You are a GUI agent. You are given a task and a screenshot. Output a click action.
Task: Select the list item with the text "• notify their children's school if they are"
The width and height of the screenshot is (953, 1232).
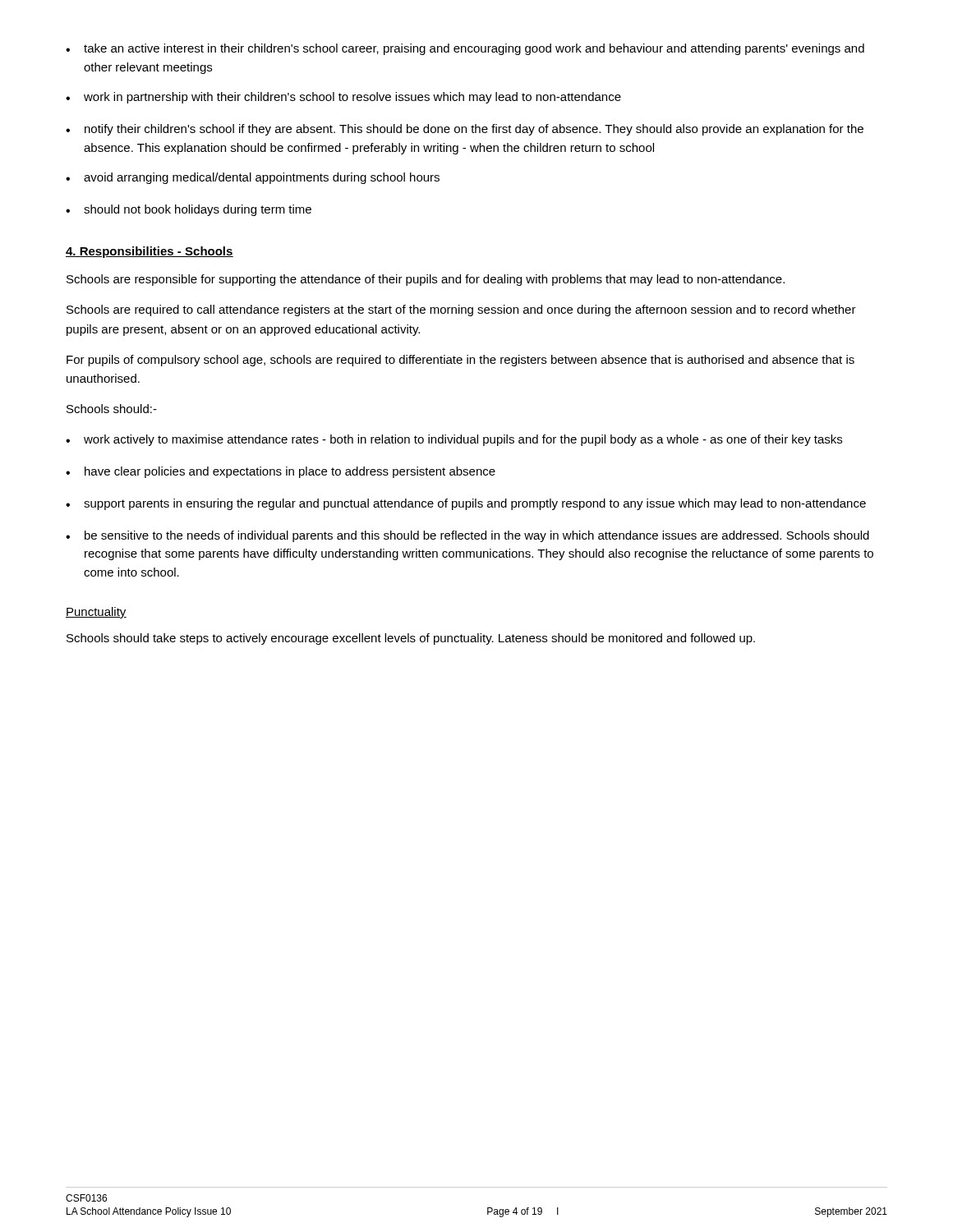pyautogui.click(x=476, y=138)
